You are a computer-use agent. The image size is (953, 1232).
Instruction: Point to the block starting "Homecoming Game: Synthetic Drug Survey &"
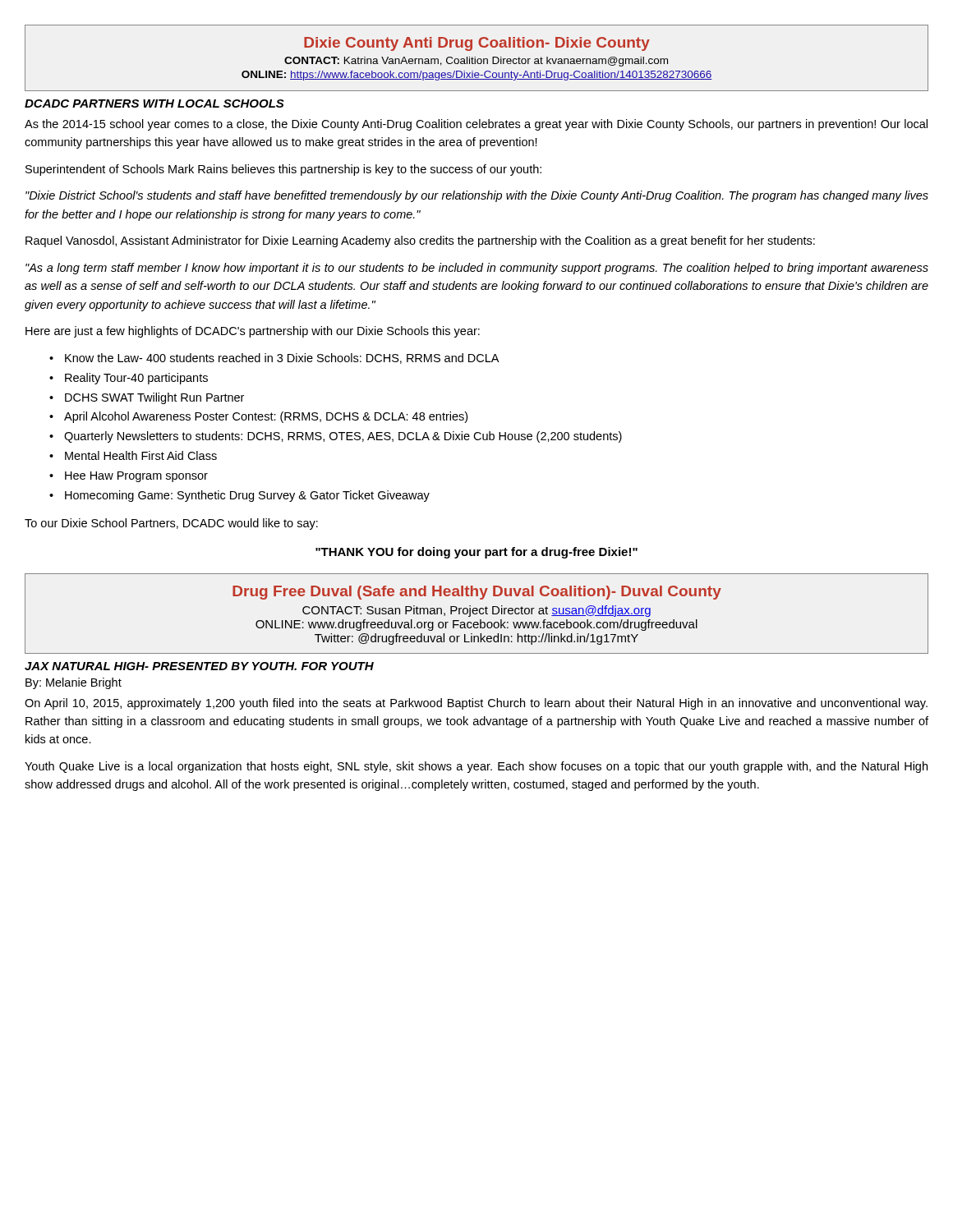tap(239, 496)
